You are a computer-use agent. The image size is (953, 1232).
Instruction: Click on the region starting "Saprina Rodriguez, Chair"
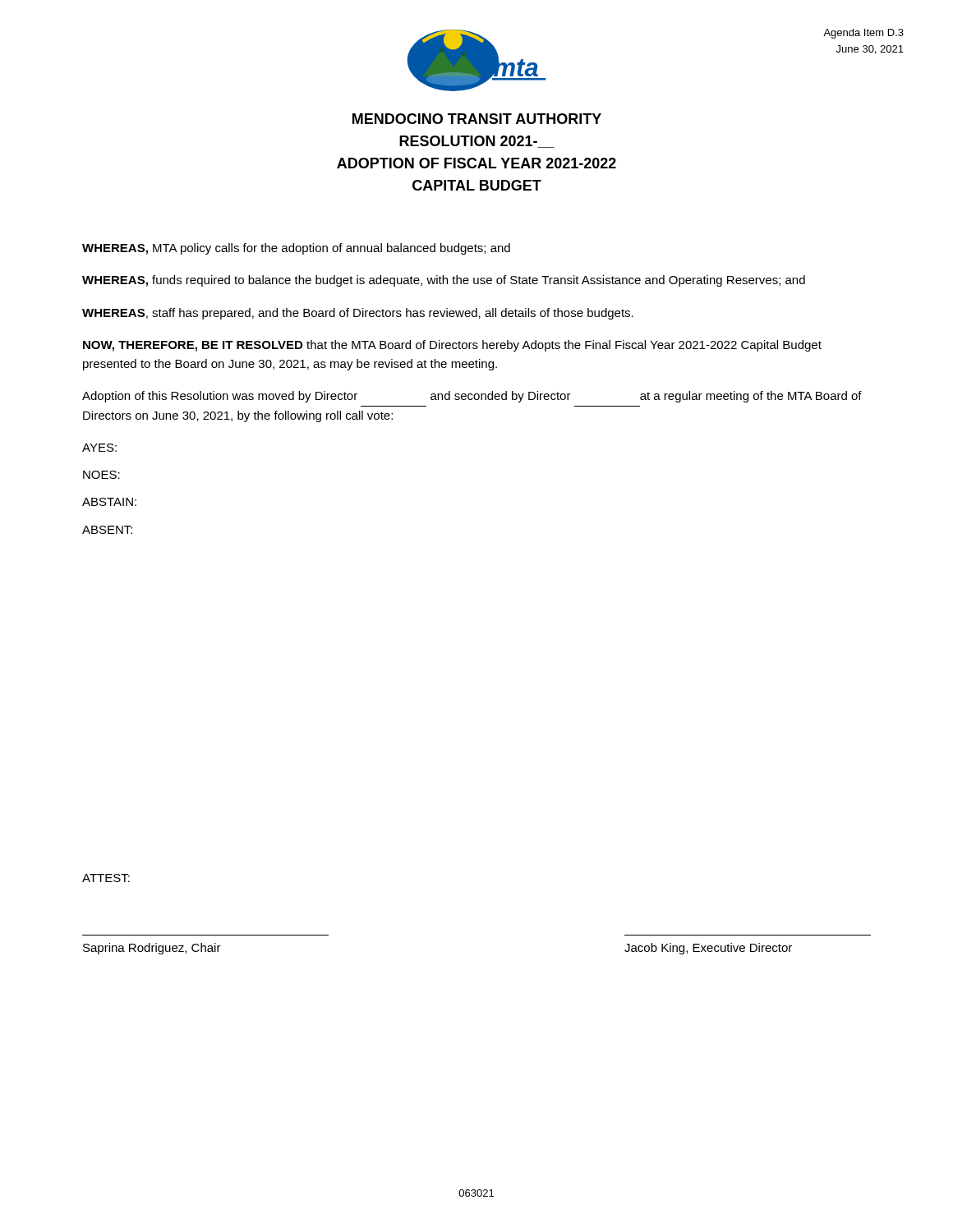[151, 947]
